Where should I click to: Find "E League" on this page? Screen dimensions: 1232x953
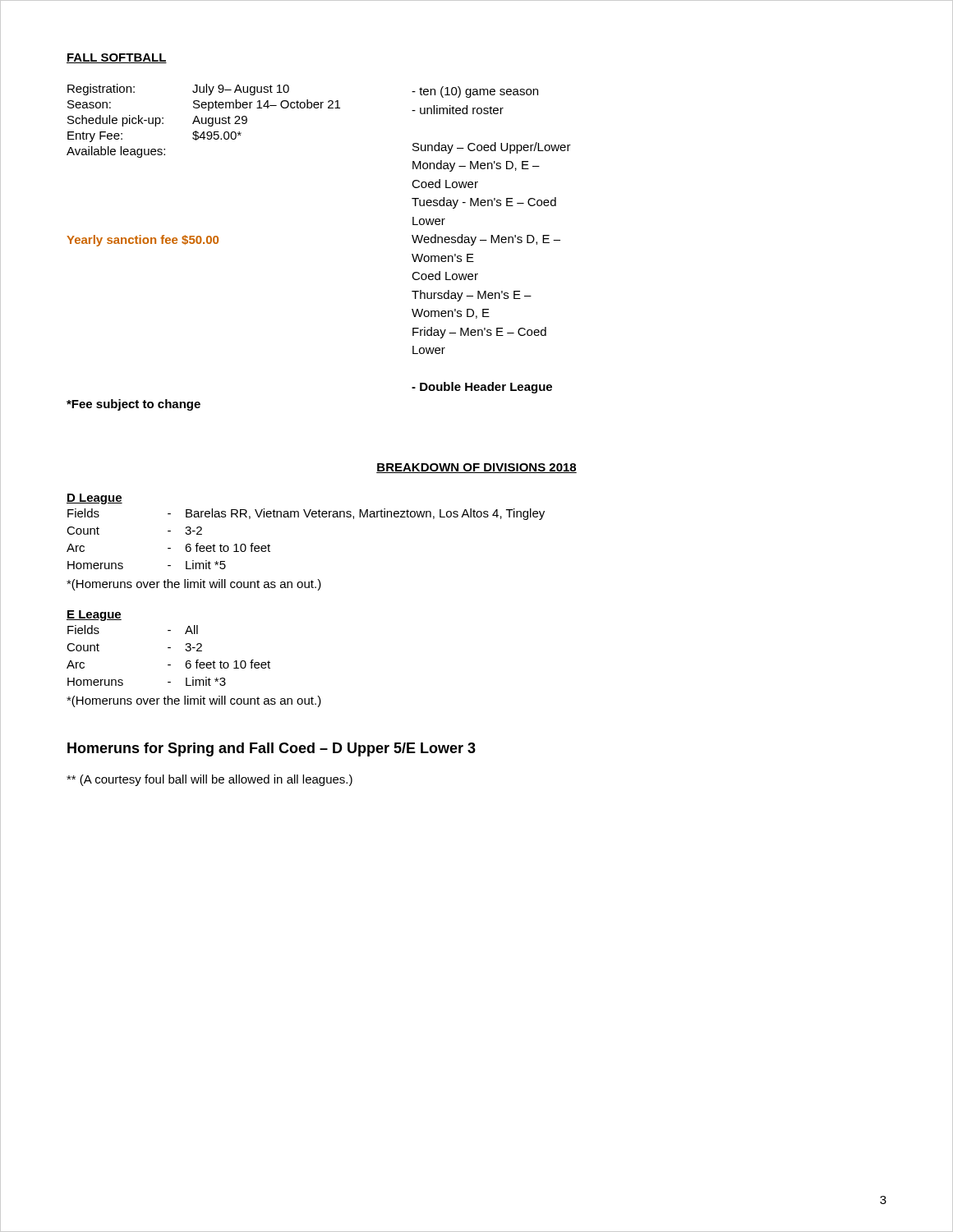[94, 614]
